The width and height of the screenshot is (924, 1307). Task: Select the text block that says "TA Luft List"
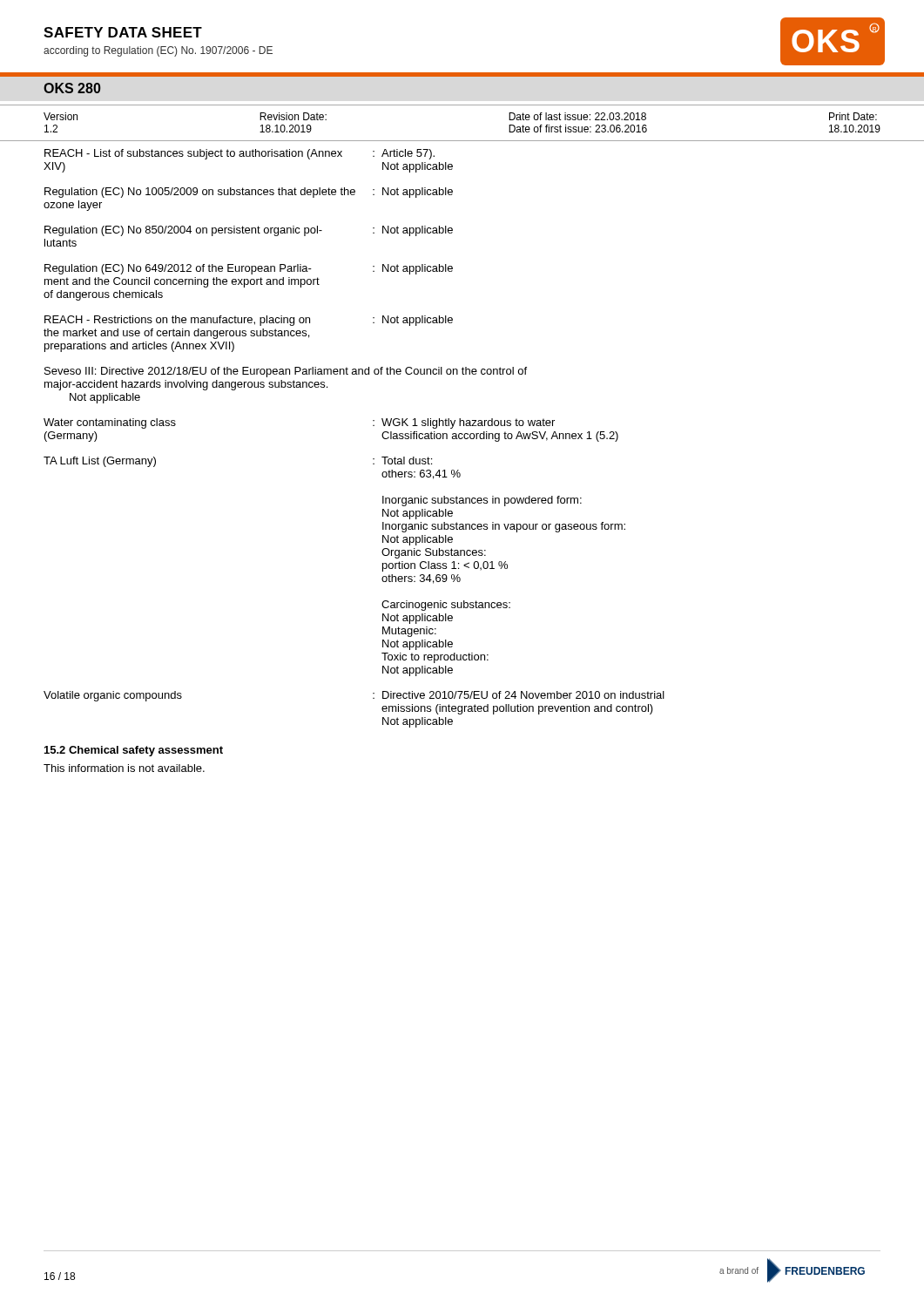click(462, 565)
